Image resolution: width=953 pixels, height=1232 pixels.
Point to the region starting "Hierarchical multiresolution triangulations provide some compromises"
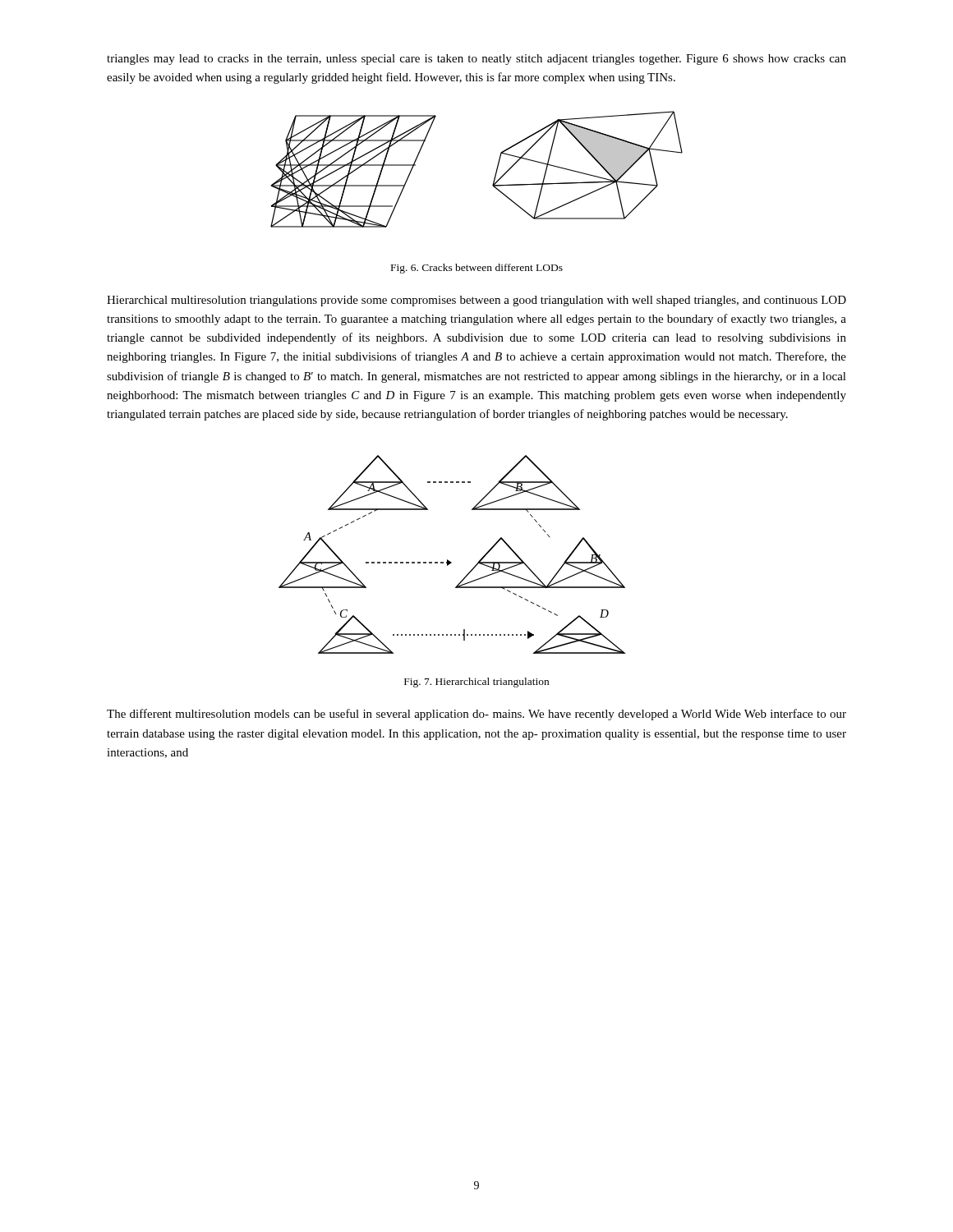(x=476, y=357)
